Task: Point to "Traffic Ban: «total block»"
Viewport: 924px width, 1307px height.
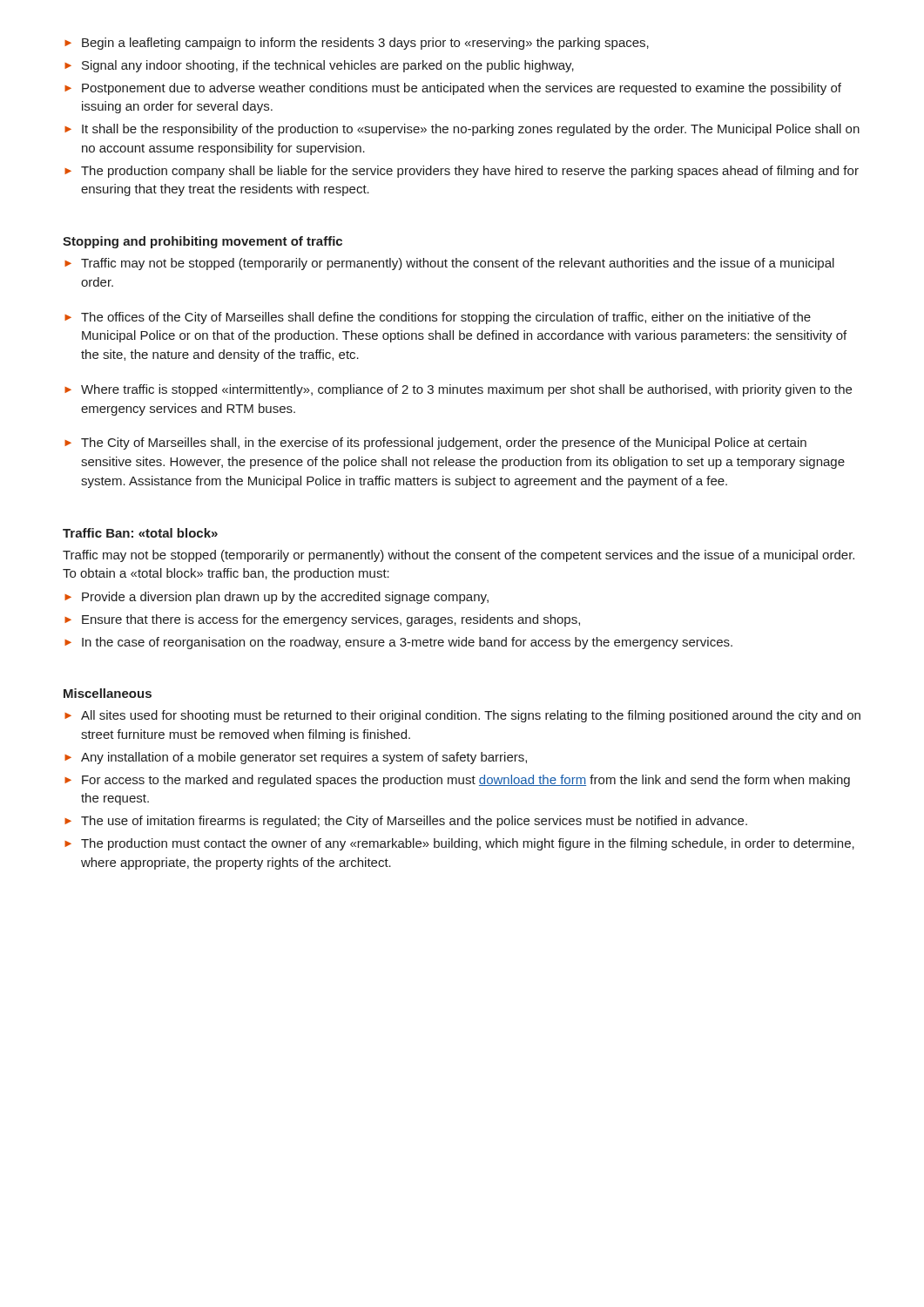Action: [x=140, y=532]
